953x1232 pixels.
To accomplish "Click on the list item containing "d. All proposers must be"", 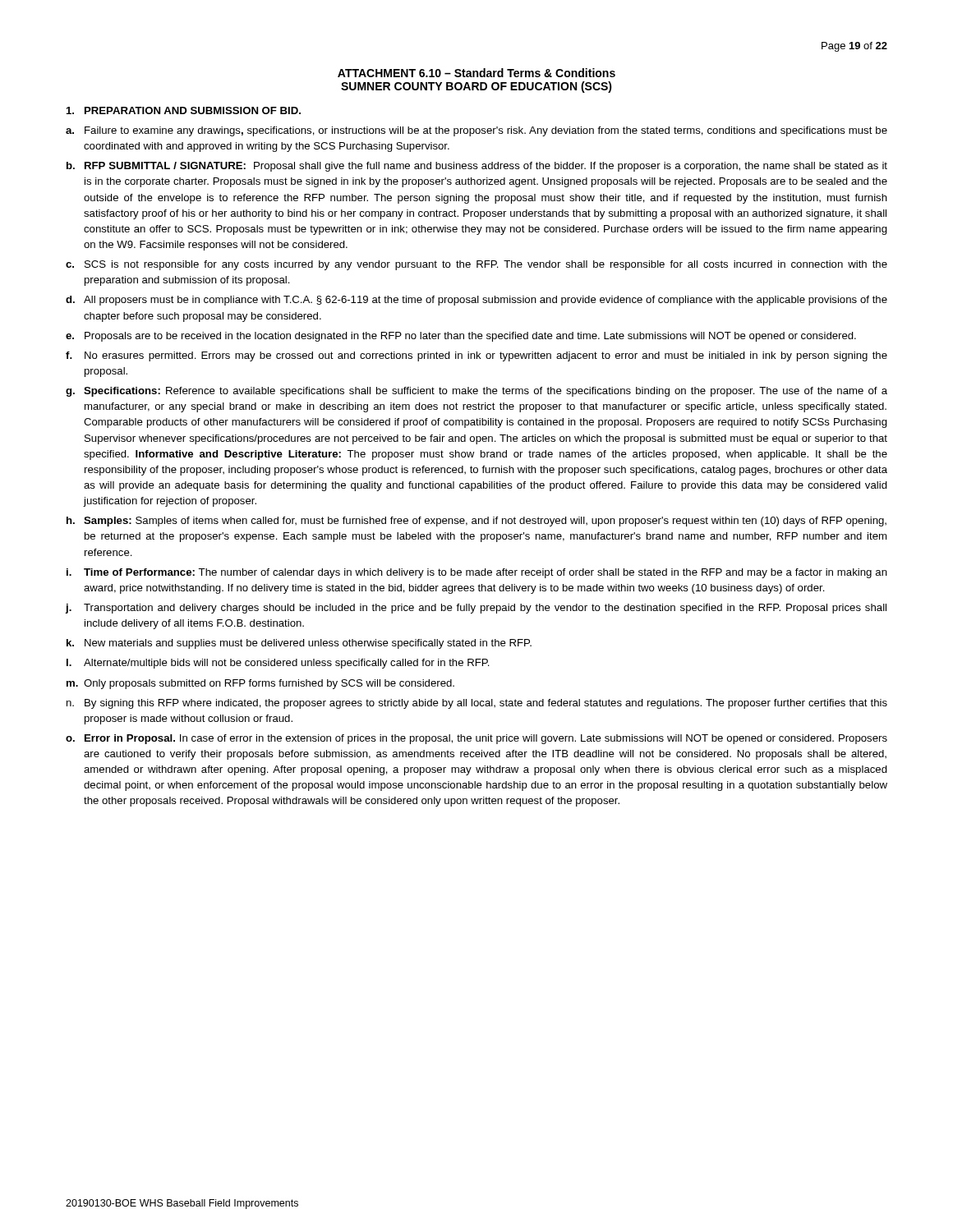I will 476,308.
